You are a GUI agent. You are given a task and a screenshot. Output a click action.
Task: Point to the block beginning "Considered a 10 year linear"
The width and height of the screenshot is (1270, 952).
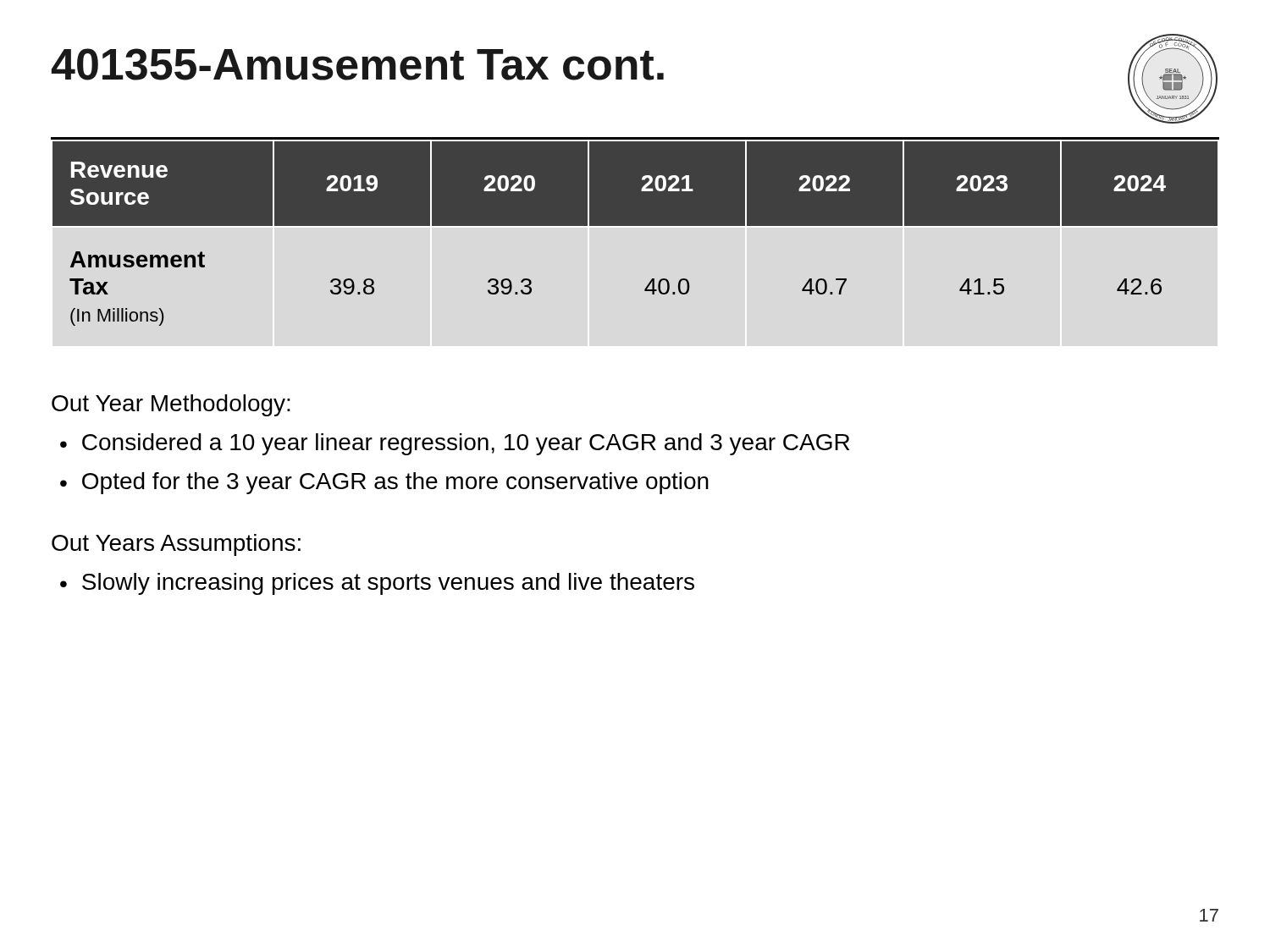pos(466,442)
